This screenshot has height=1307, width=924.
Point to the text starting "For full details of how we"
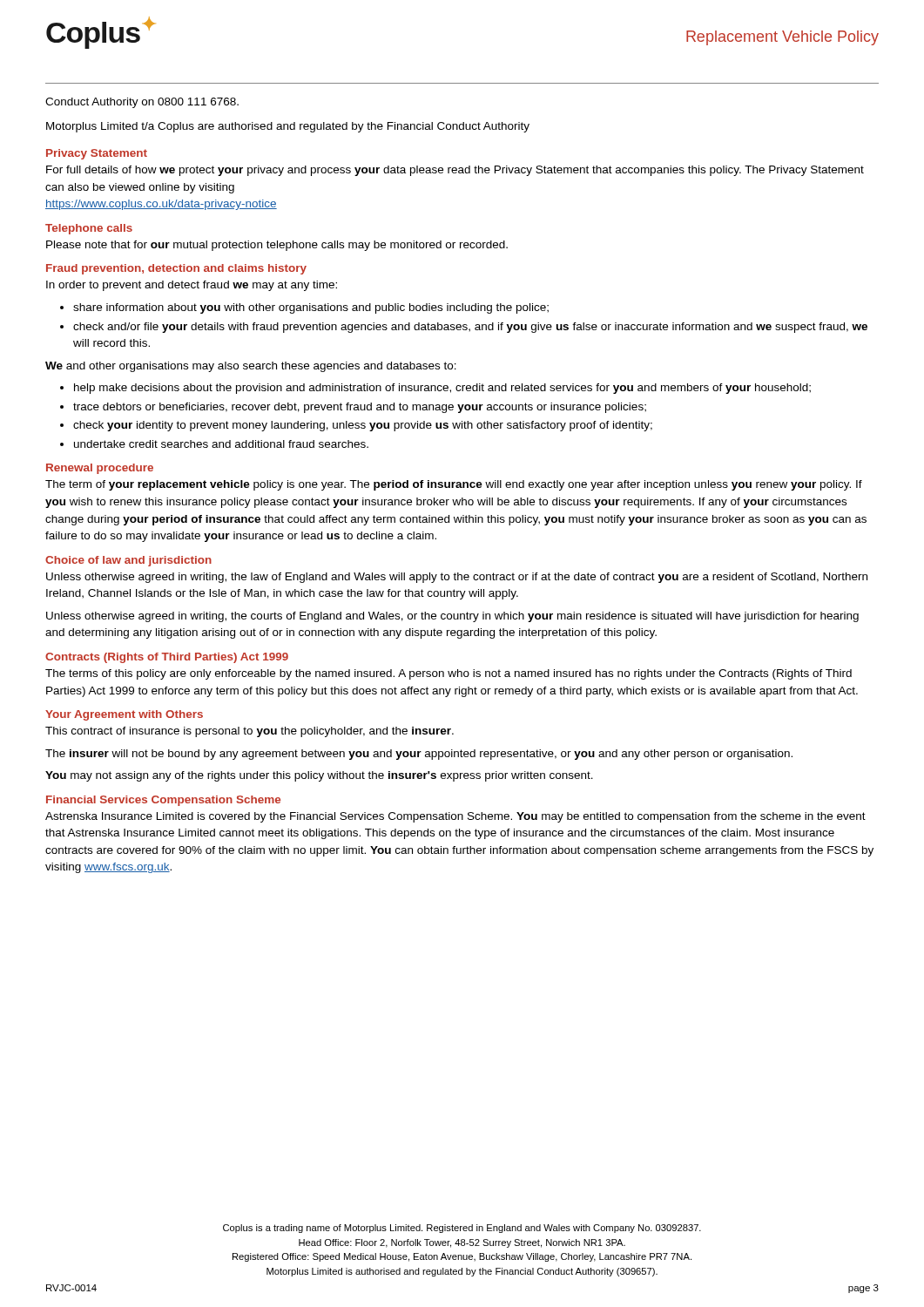point(455,171)
